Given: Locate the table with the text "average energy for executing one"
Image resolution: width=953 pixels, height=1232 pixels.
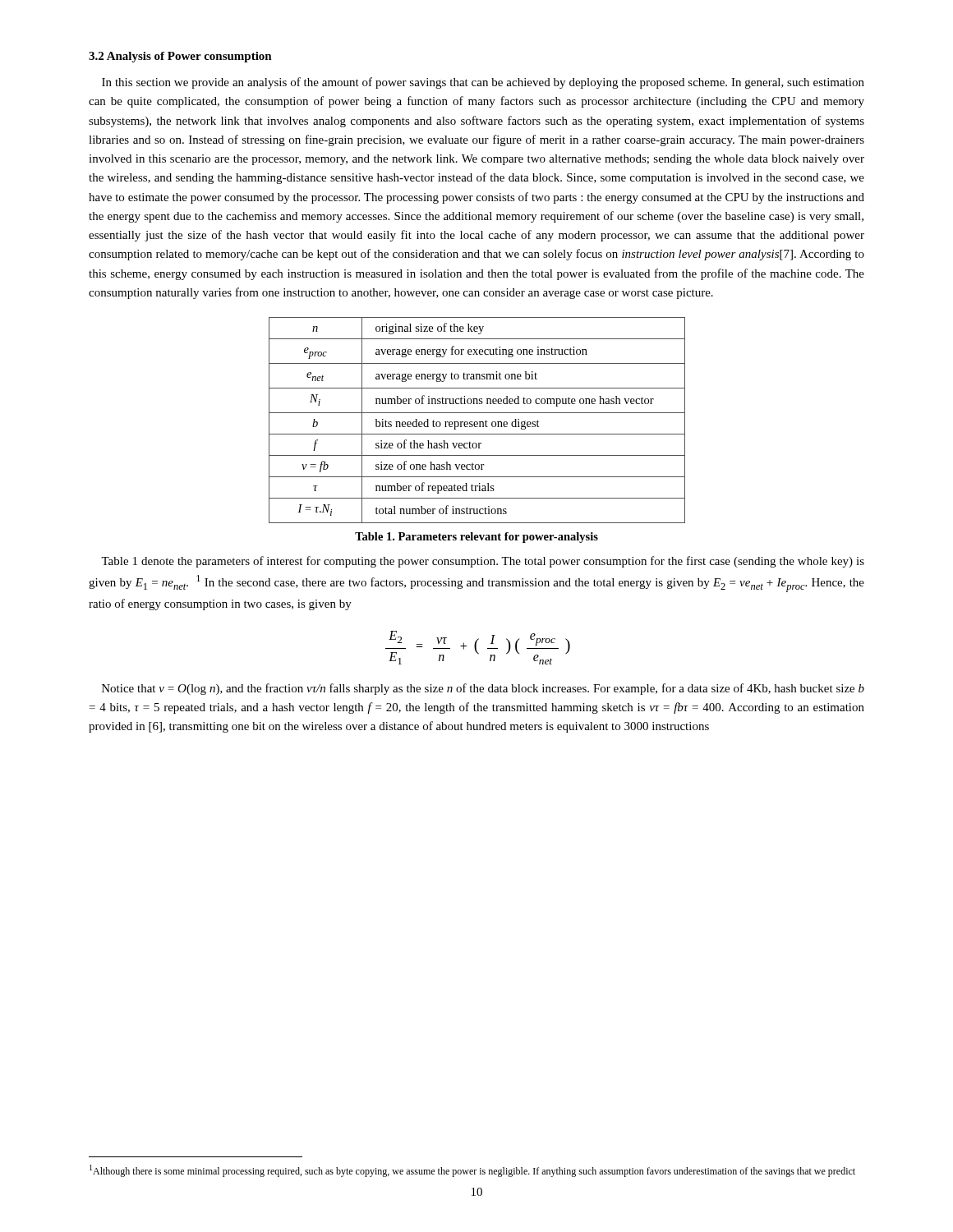Looking at the screenshot, I should [x=476, y=420].
